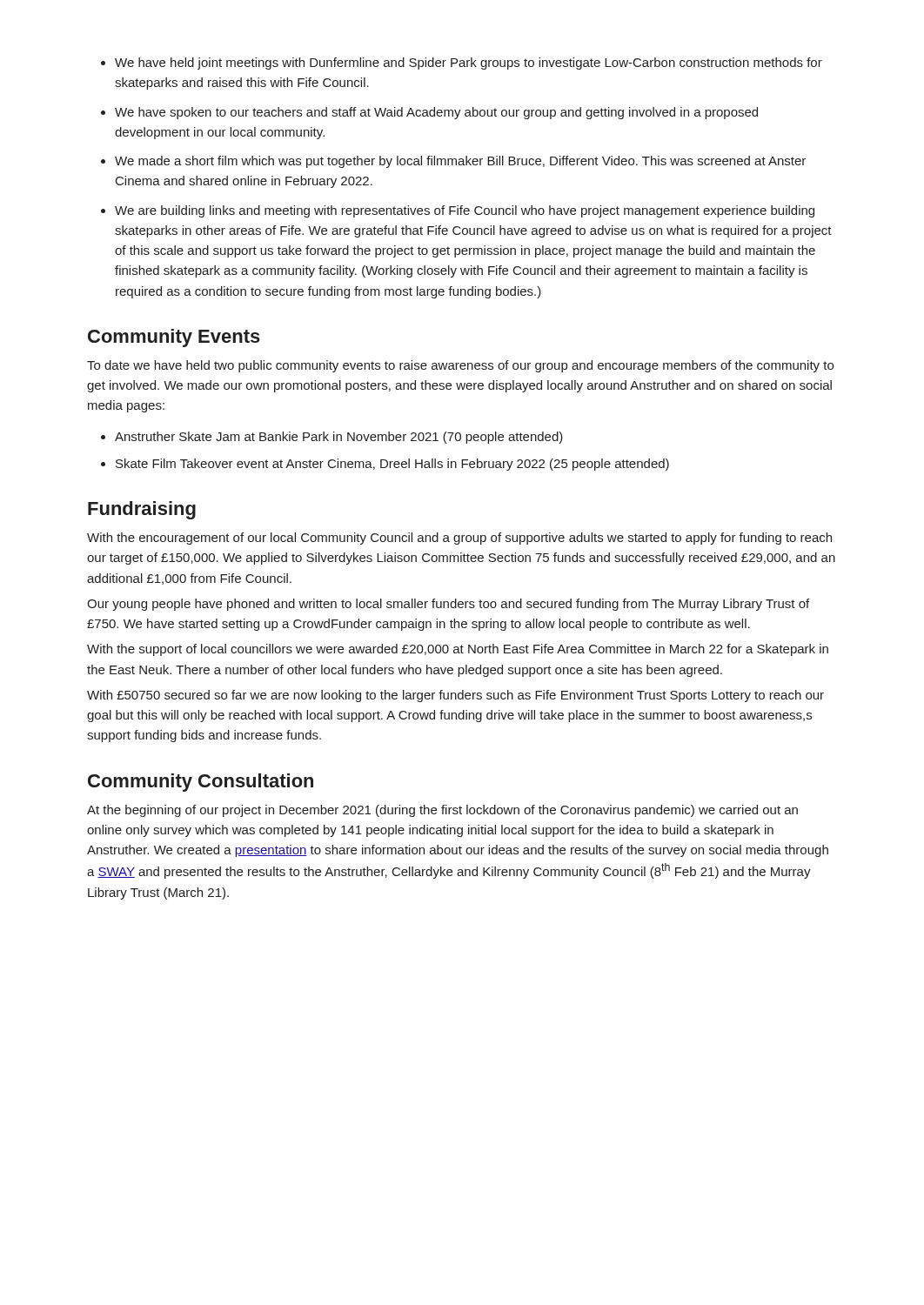Click the passage that begins "Anstruther Skate Jam at Bankie"
924x1305 pixels.
pyautogui.click(x=339, y=436)
